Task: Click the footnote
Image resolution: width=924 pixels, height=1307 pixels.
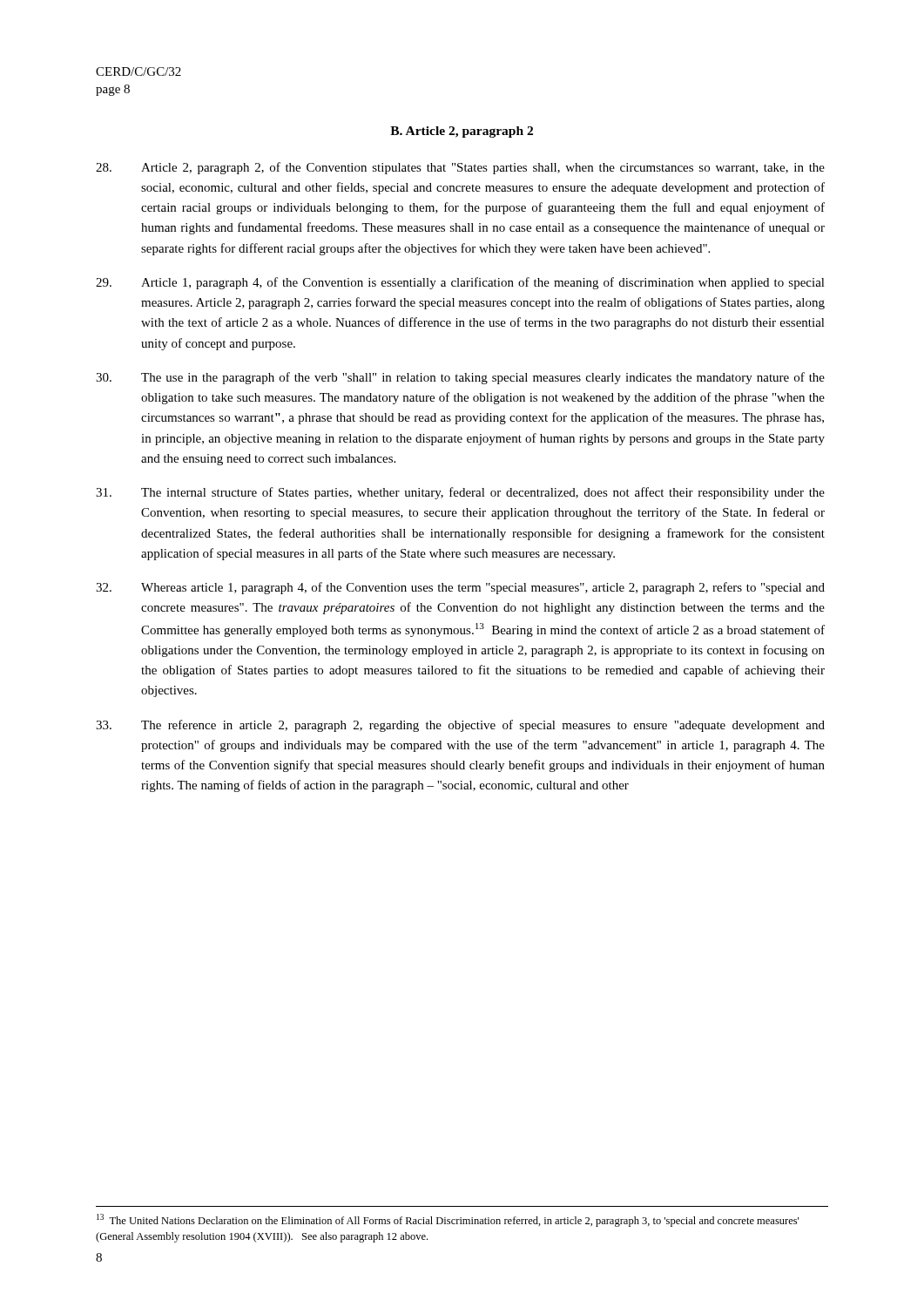Action: point(462,1228)
